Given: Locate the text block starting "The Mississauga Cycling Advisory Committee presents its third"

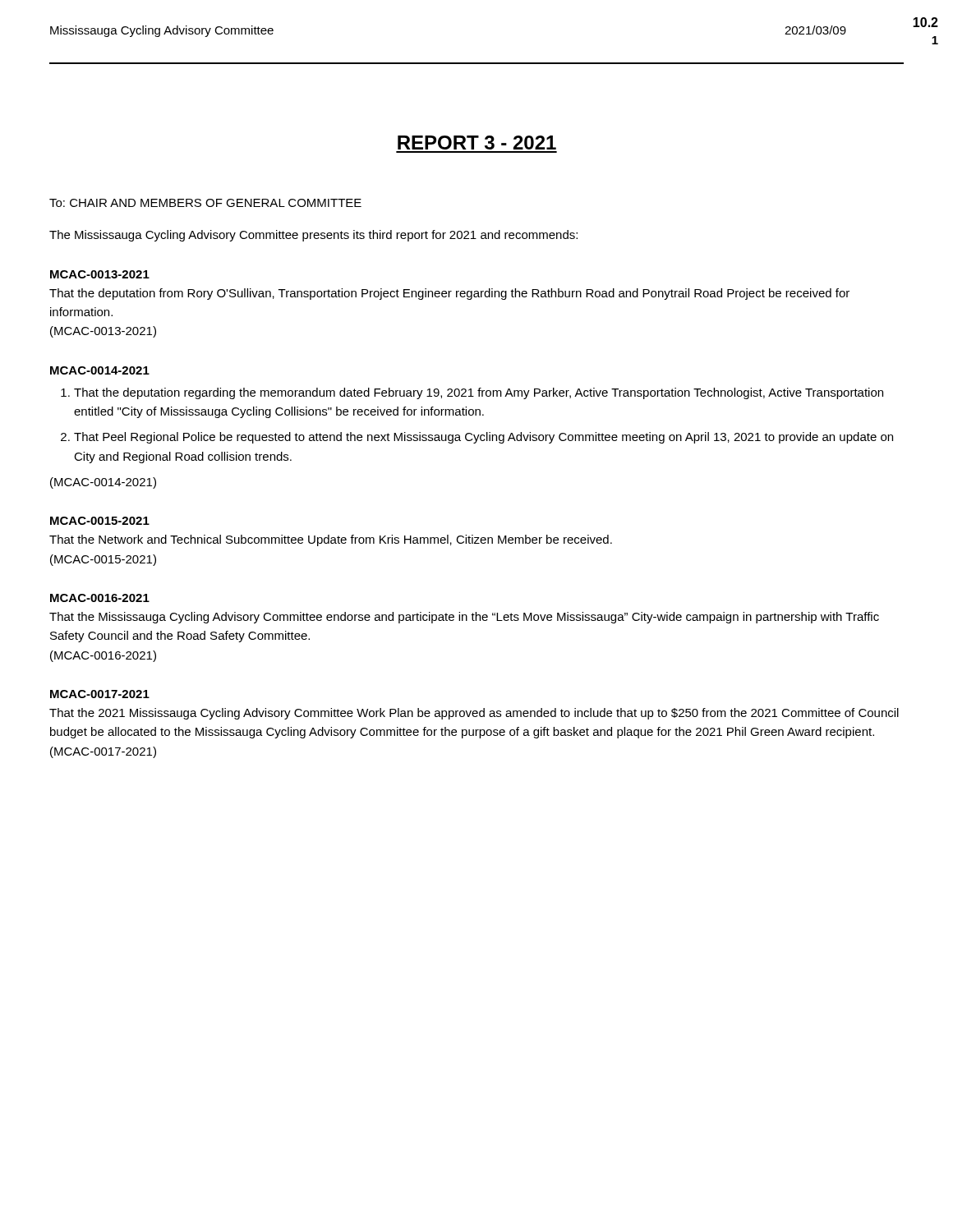Looking at the screenshot, I should [x=314, y=235].
